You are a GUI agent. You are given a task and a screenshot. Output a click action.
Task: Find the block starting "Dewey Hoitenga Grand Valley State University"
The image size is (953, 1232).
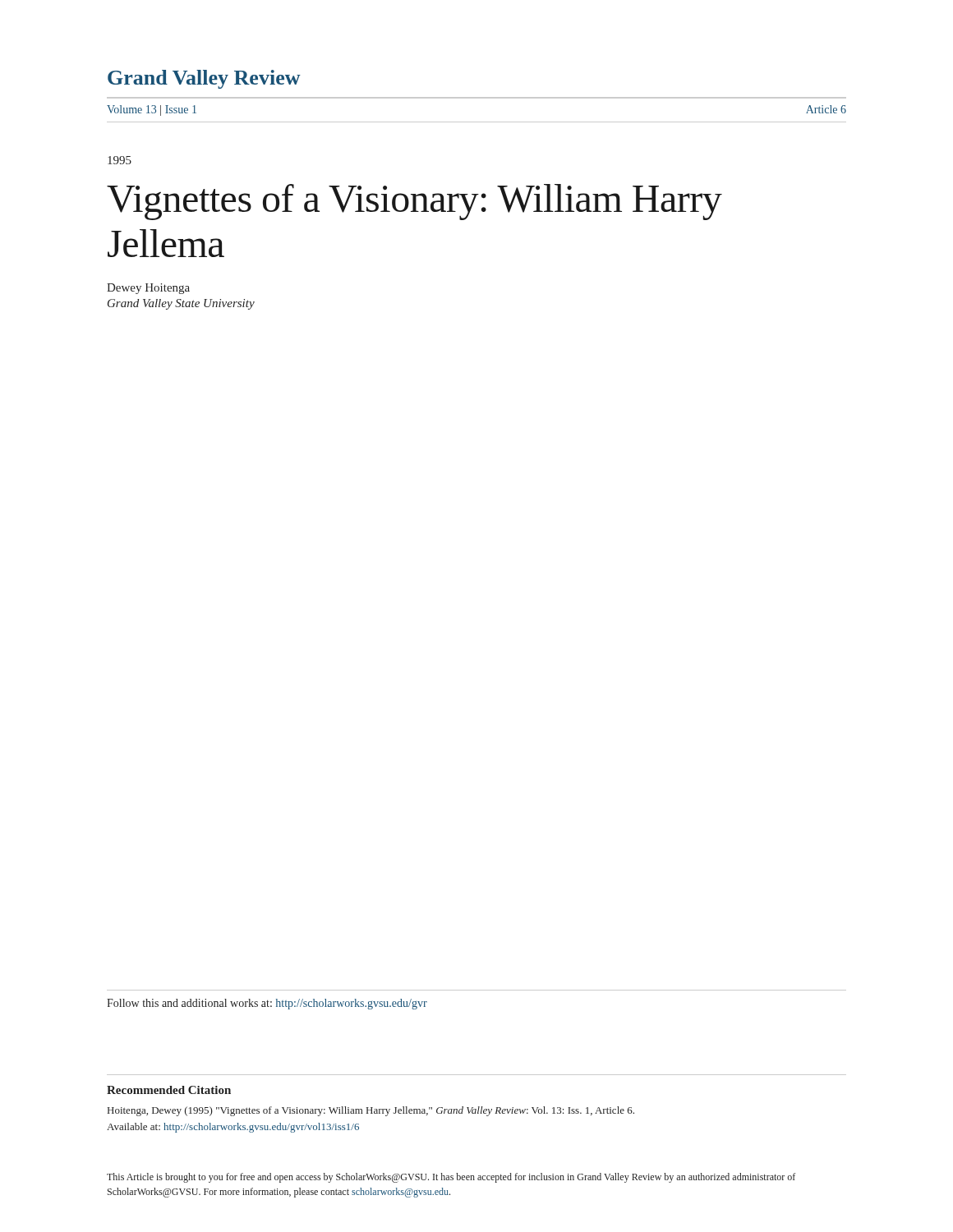[148, 289]
